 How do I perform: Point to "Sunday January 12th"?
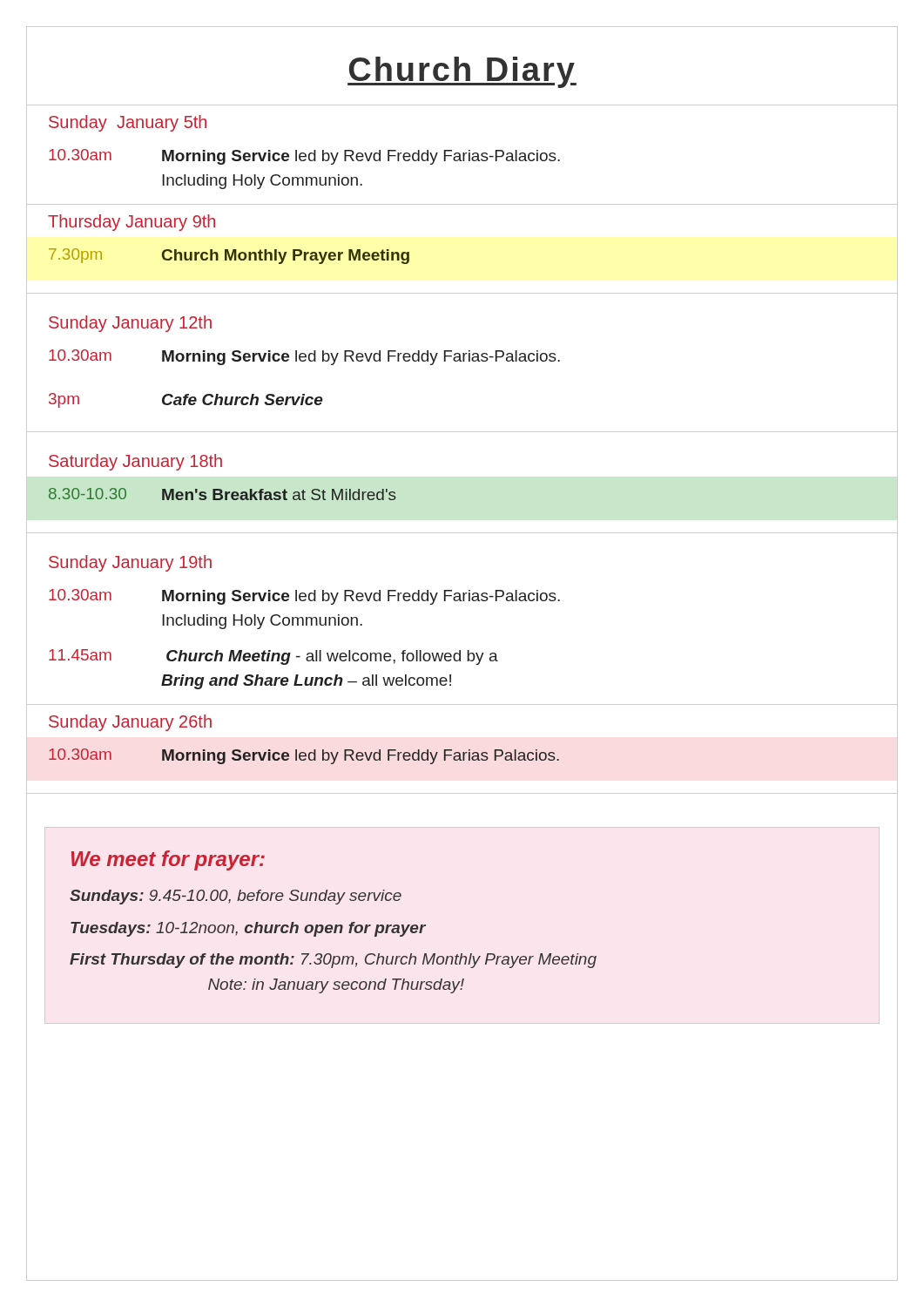130,323
